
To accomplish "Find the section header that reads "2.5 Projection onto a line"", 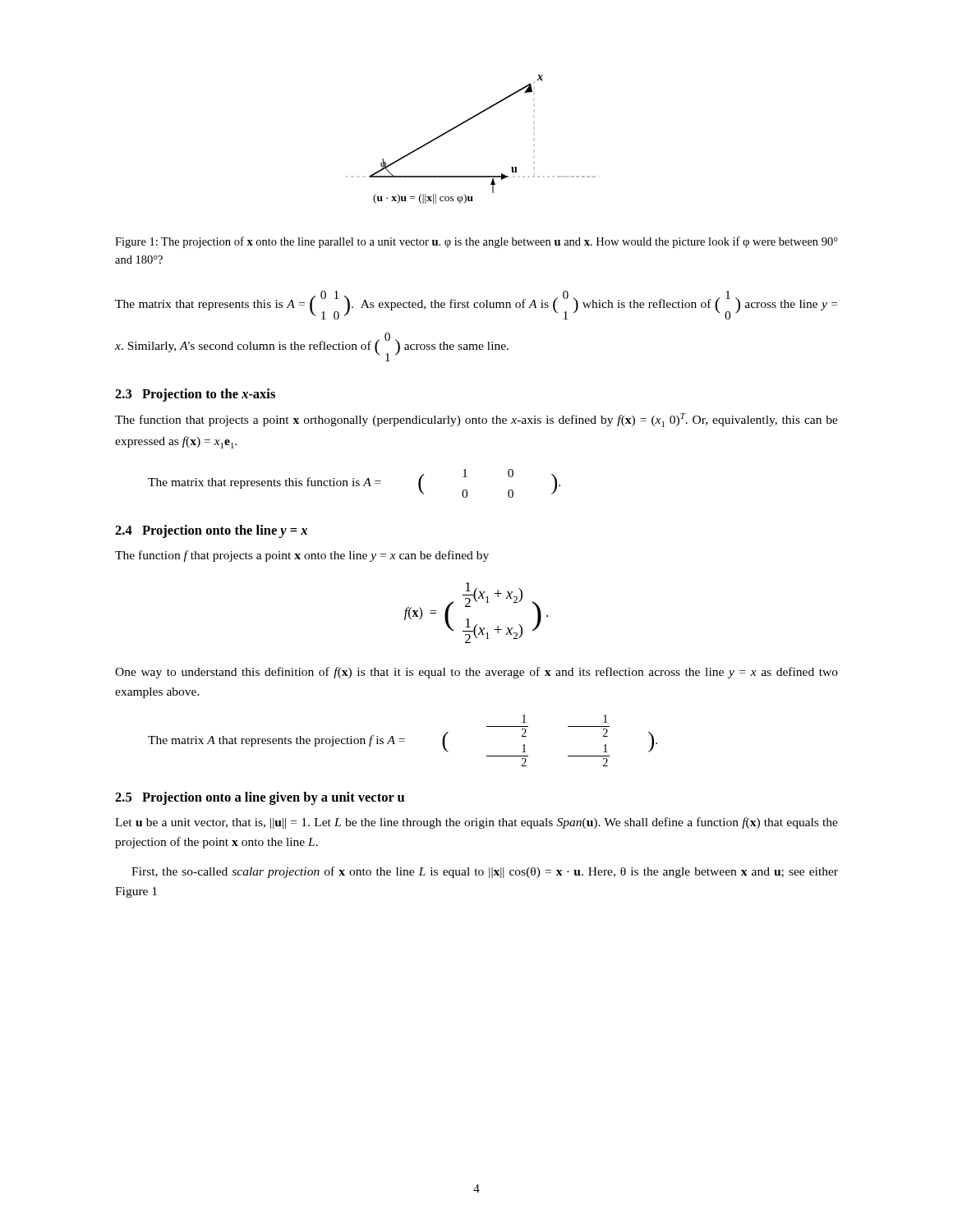I will coord(260,797).
